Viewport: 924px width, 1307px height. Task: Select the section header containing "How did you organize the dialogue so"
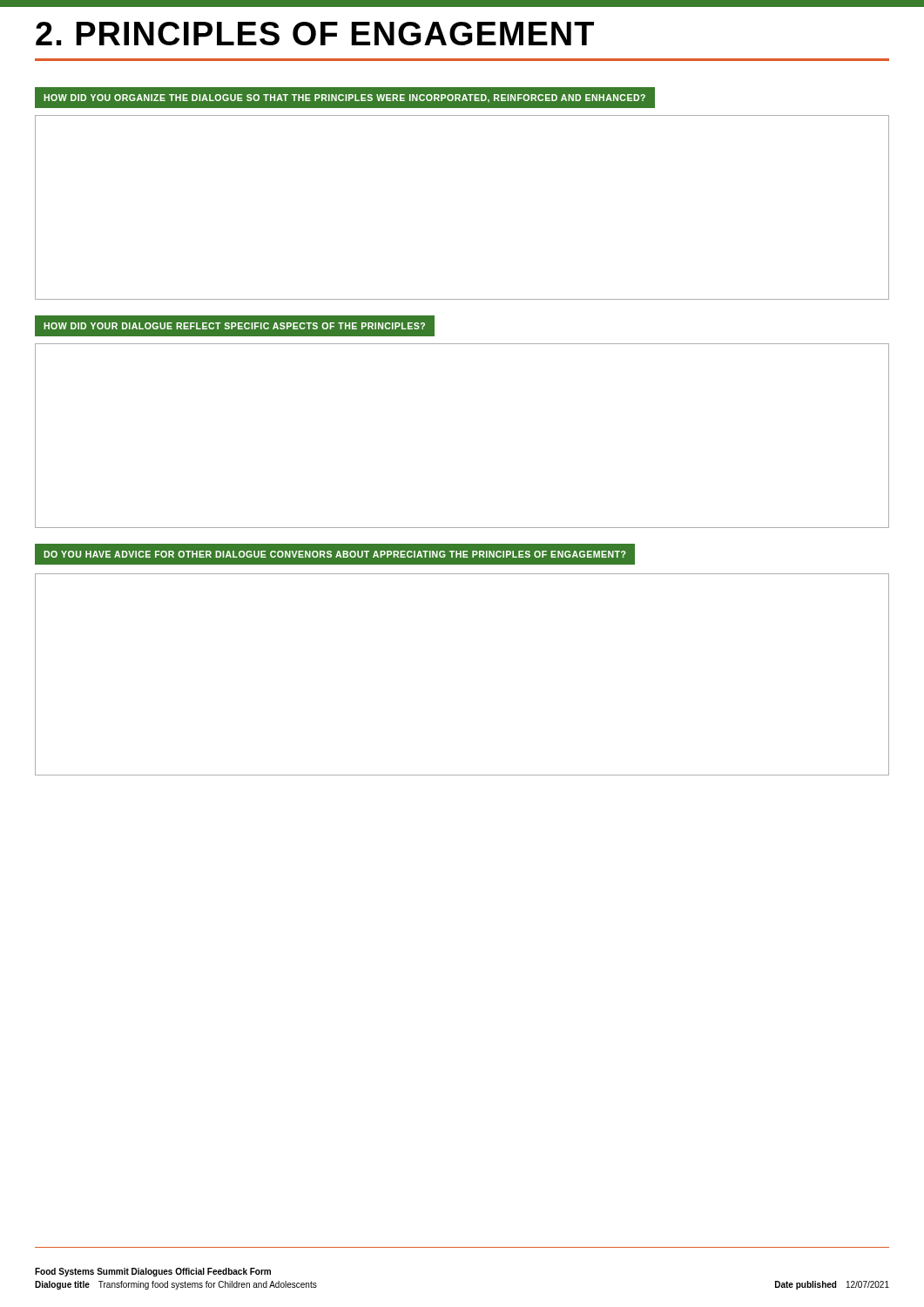[x=345, y=98]
